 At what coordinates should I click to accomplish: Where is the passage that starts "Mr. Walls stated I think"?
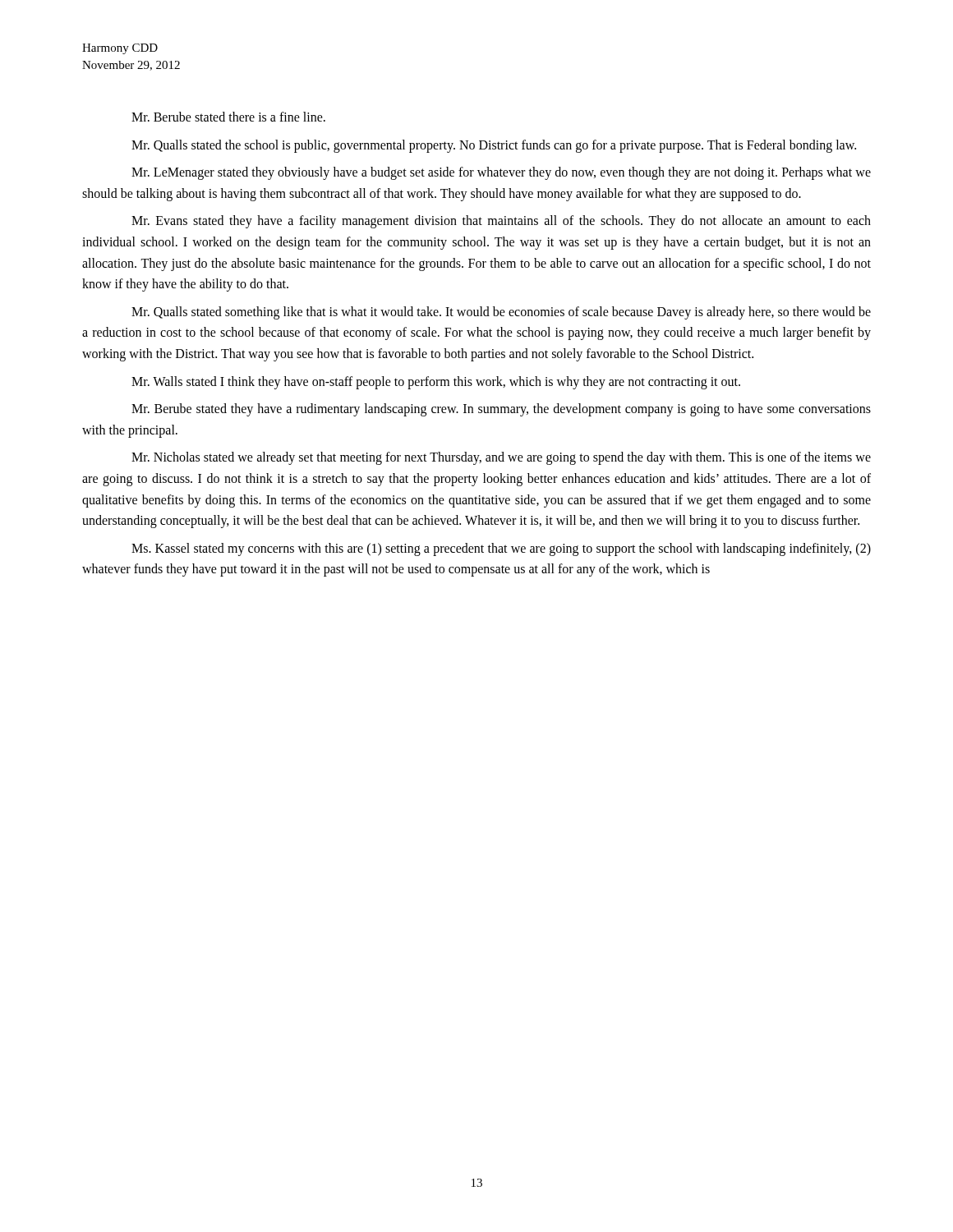pyautogui.click(x=436, y=381)
